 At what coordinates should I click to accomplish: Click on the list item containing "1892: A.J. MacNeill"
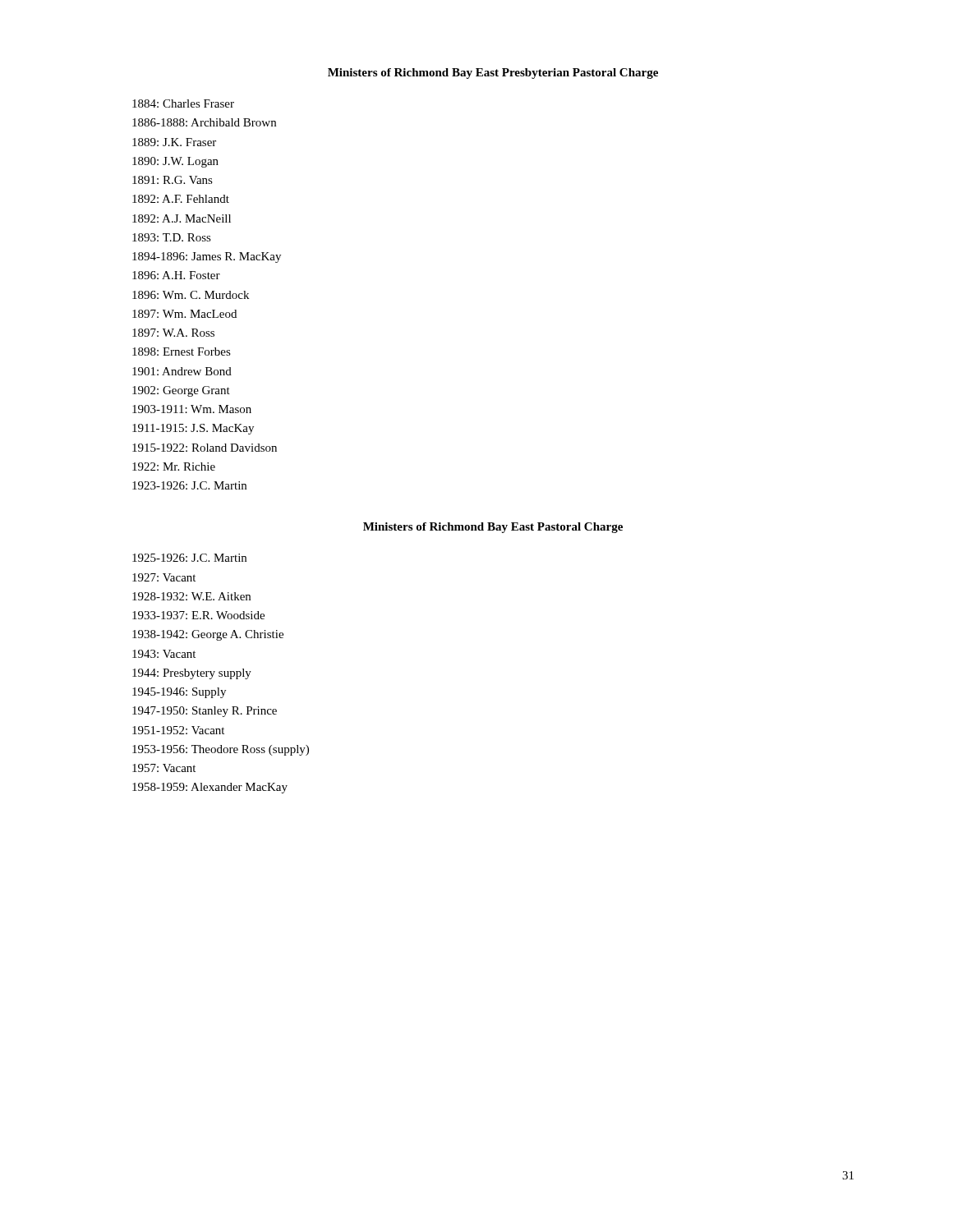[181, 218]
